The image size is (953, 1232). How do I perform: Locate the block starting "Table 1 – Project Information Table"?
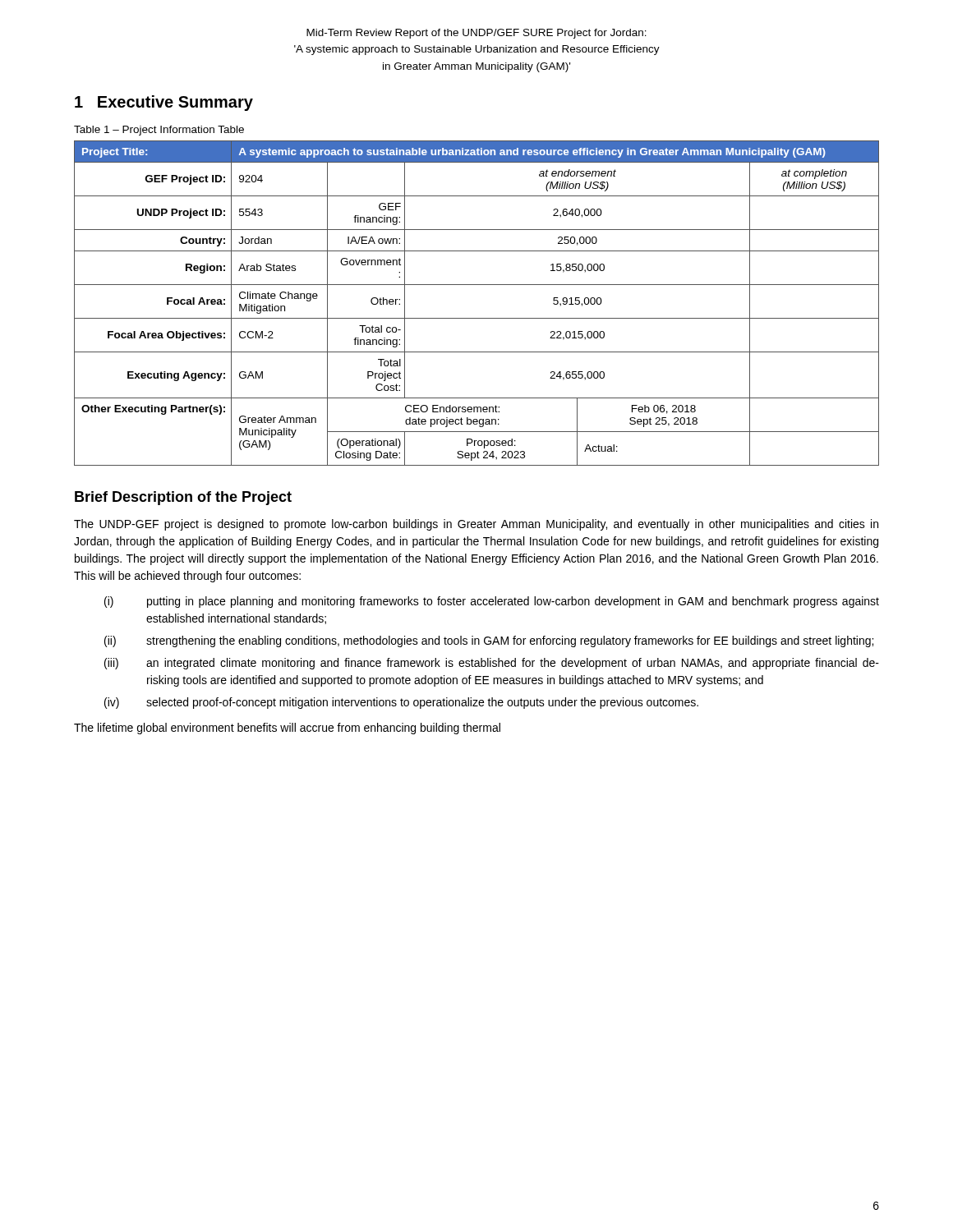(x=159, y=129)
